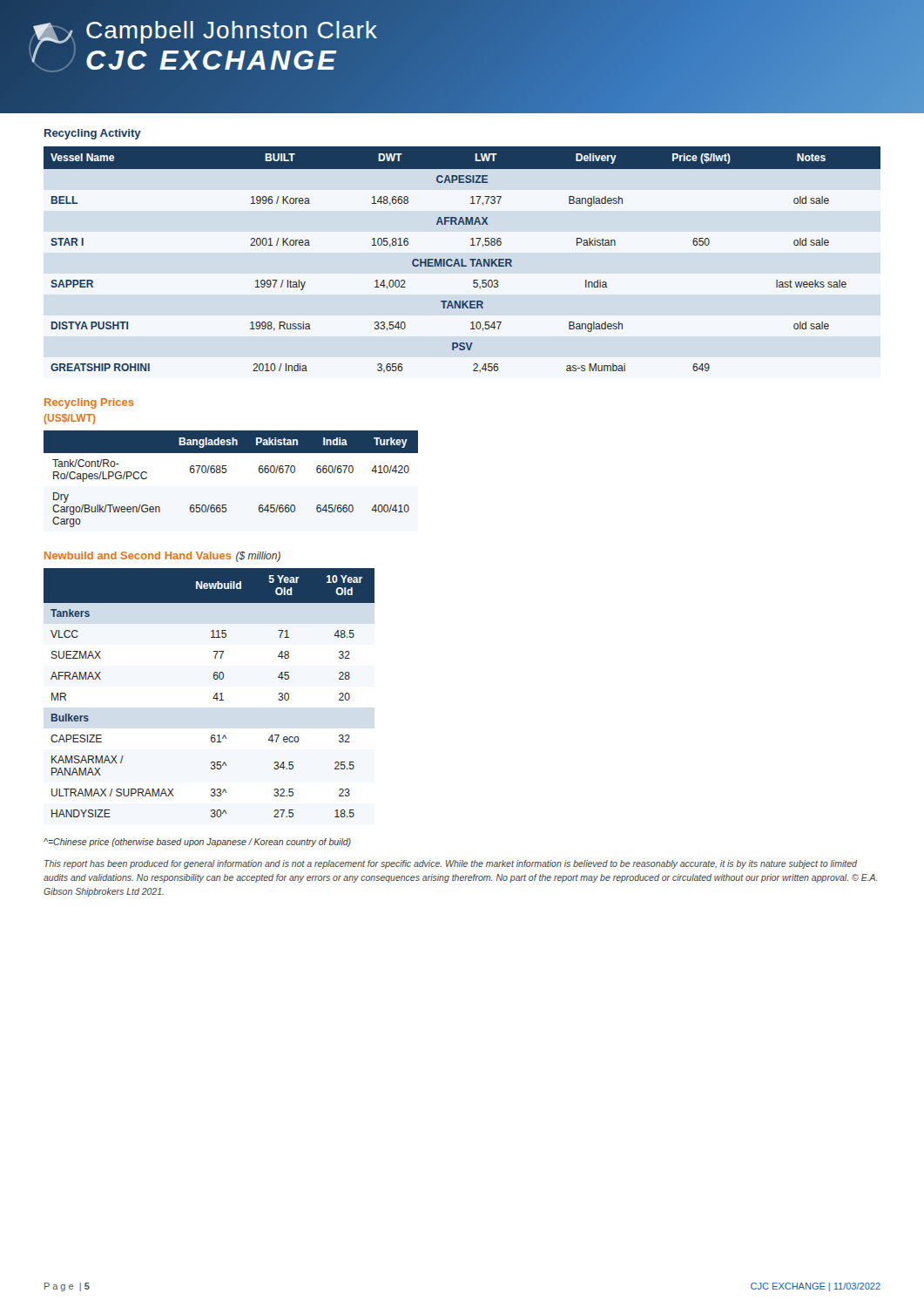Click on the table containing "Dry Cargo/Bulk/Tween/Gen Cargo"
This screenshot has width=924, height=1307.
[x=462, y=481]
